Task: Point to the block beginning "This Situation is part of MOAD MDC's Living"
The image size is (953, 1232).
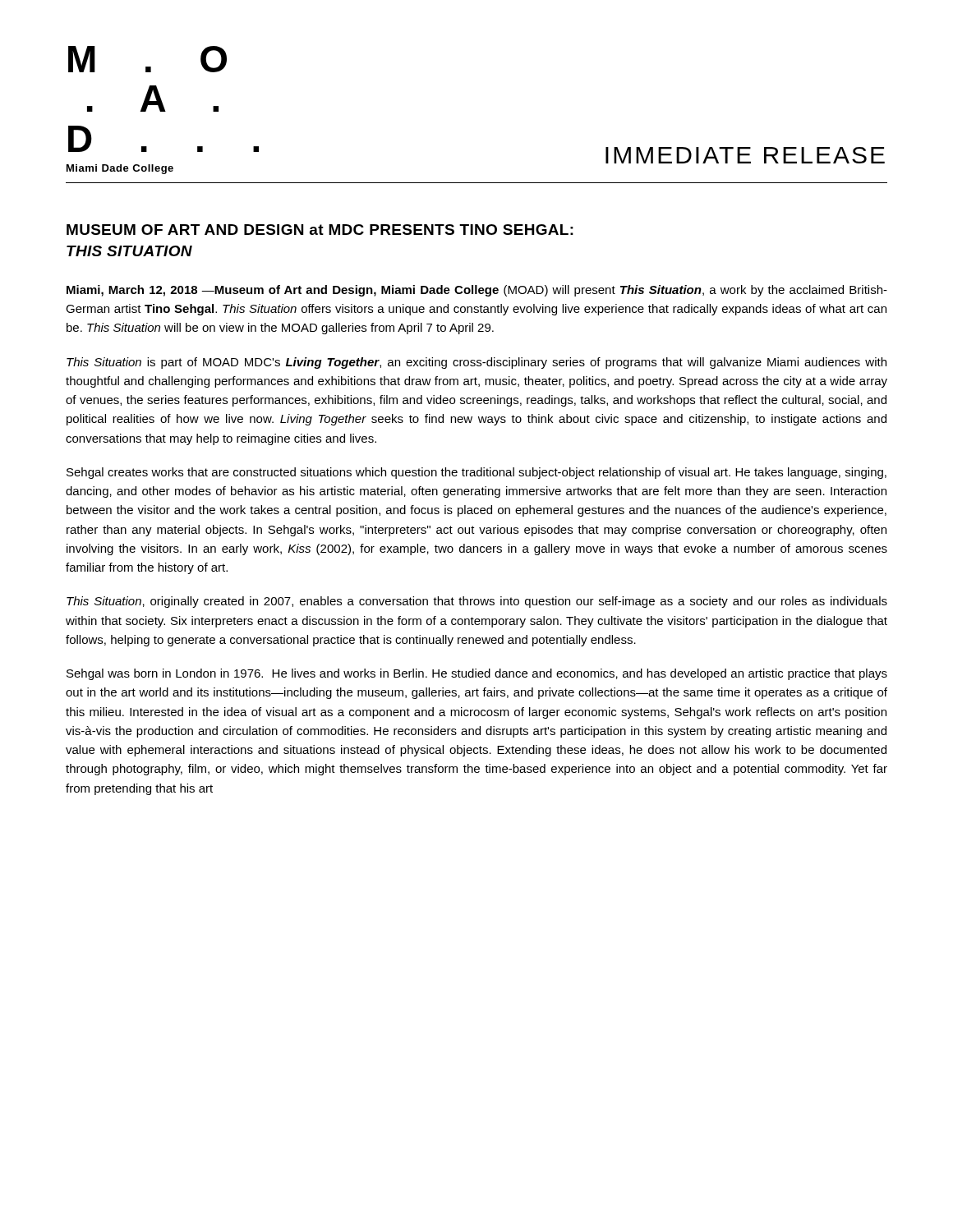Action: (476, 400)
